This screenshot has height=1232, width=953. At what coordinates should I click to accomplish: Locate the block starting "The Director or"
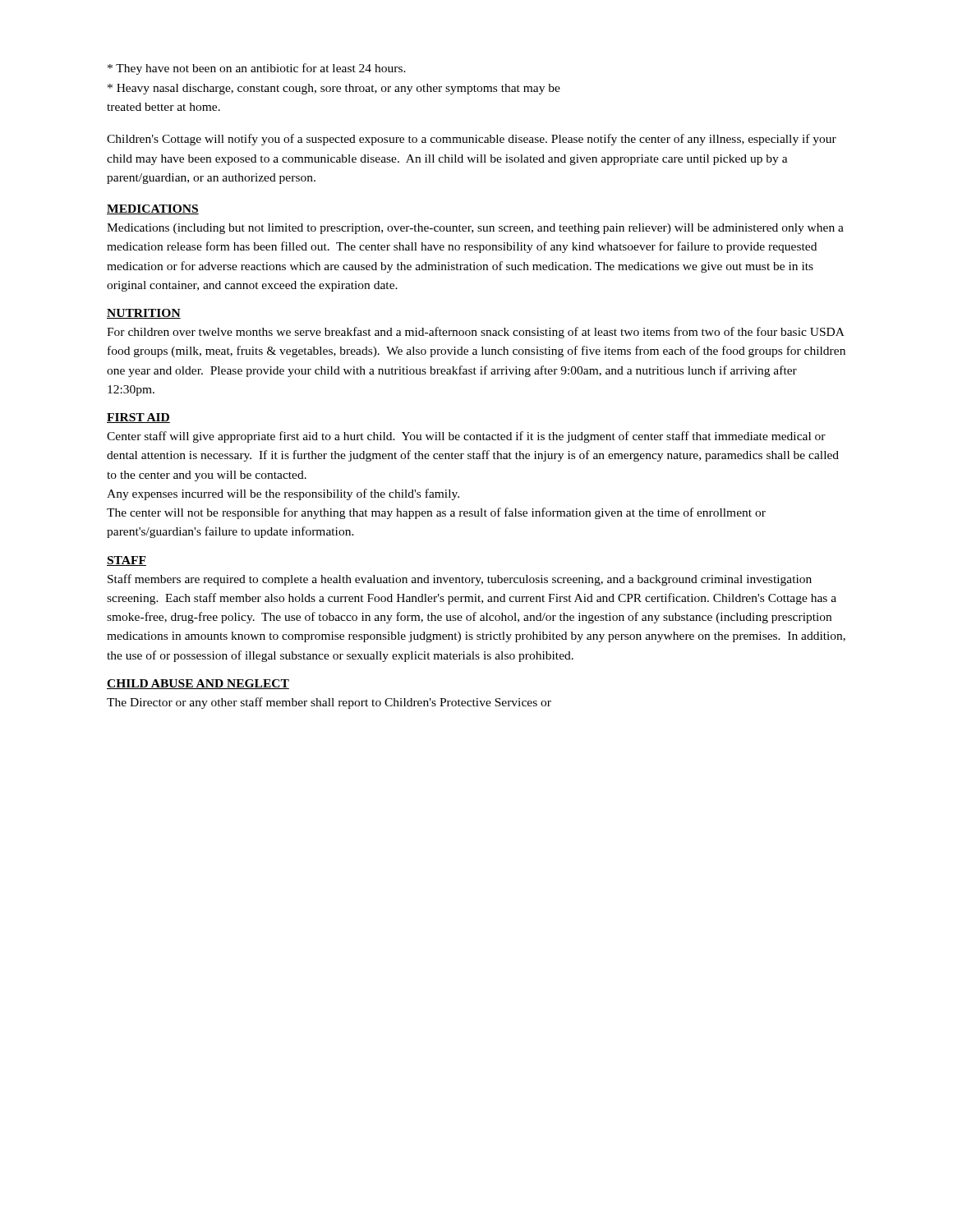tap(329, 702)
